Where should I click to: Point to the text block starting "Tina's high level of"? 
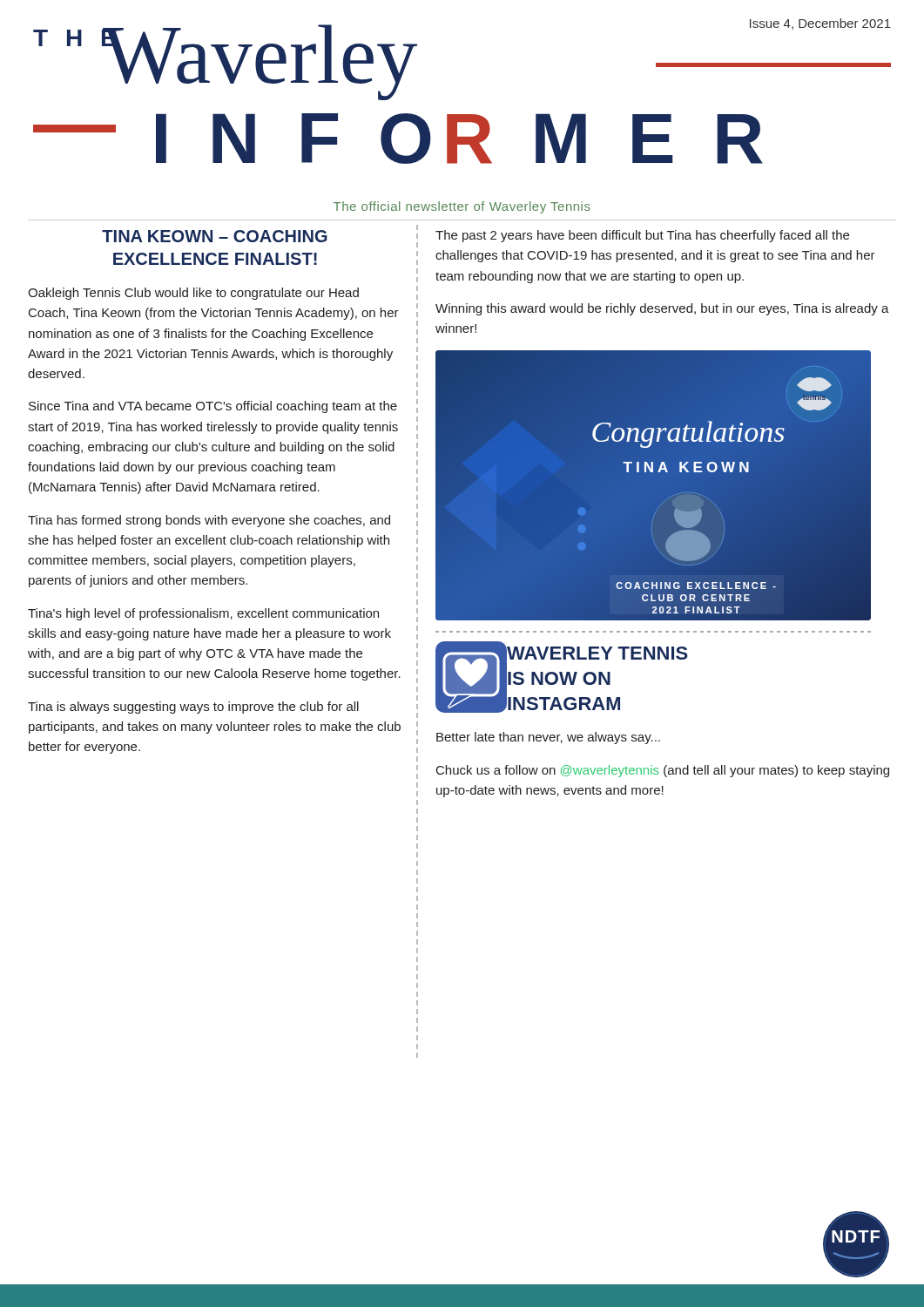pos(215,643)
